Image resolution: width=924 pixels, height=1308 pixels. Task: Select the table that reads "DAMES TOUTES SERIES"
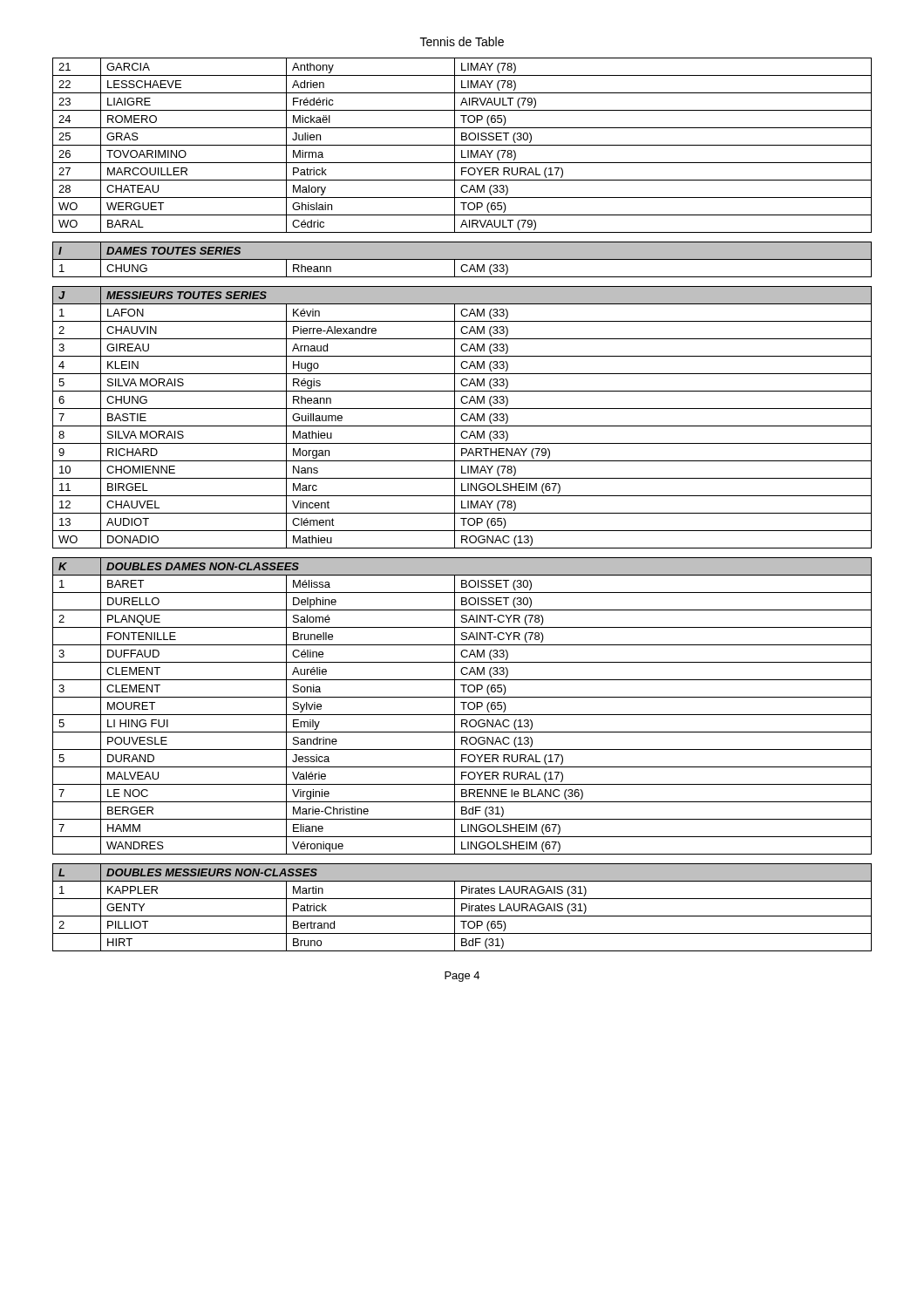[x=462, y=259]
